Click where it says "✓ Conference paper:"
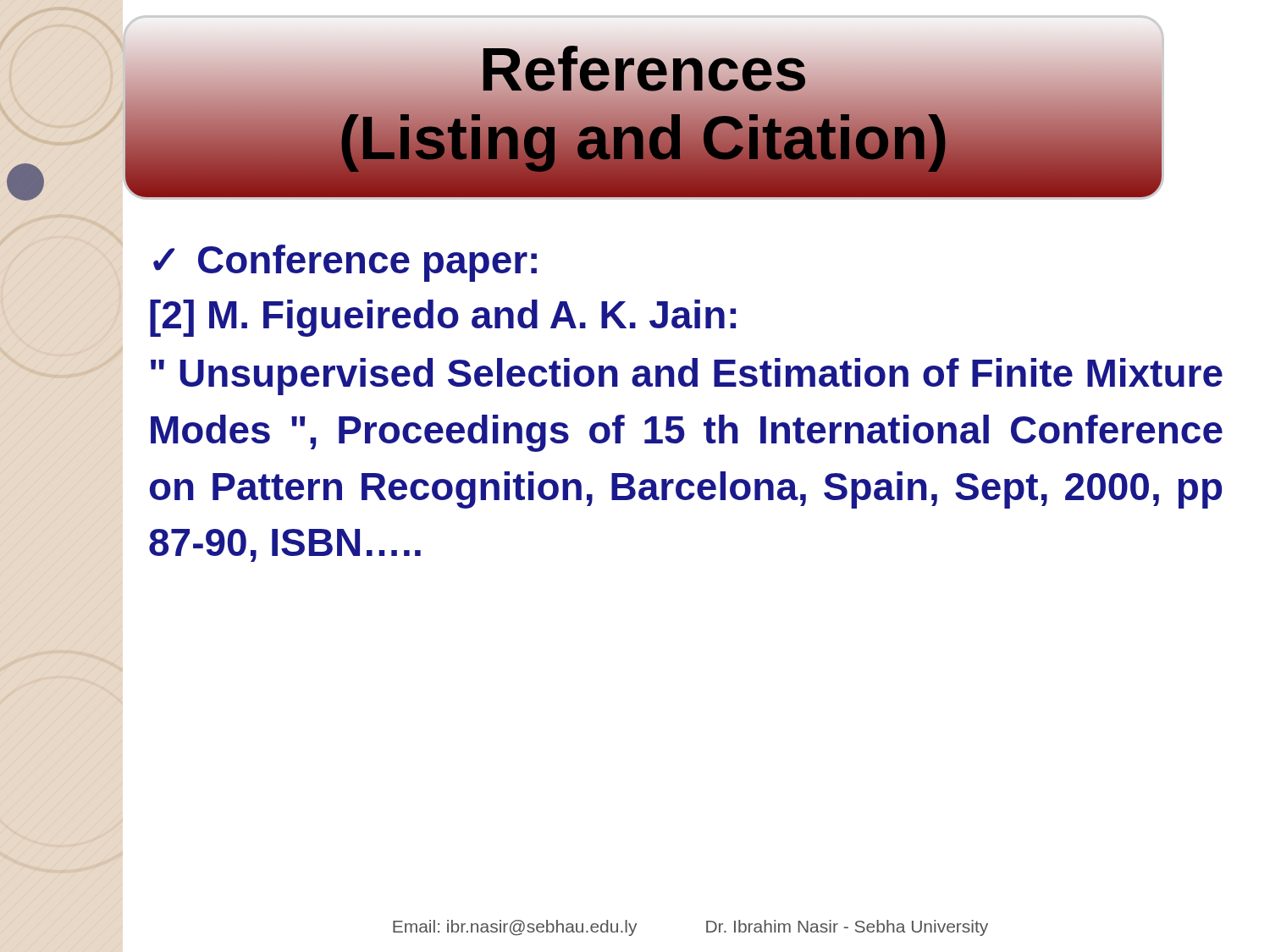This screenshot has width=1270, height=952. [344, 260]
